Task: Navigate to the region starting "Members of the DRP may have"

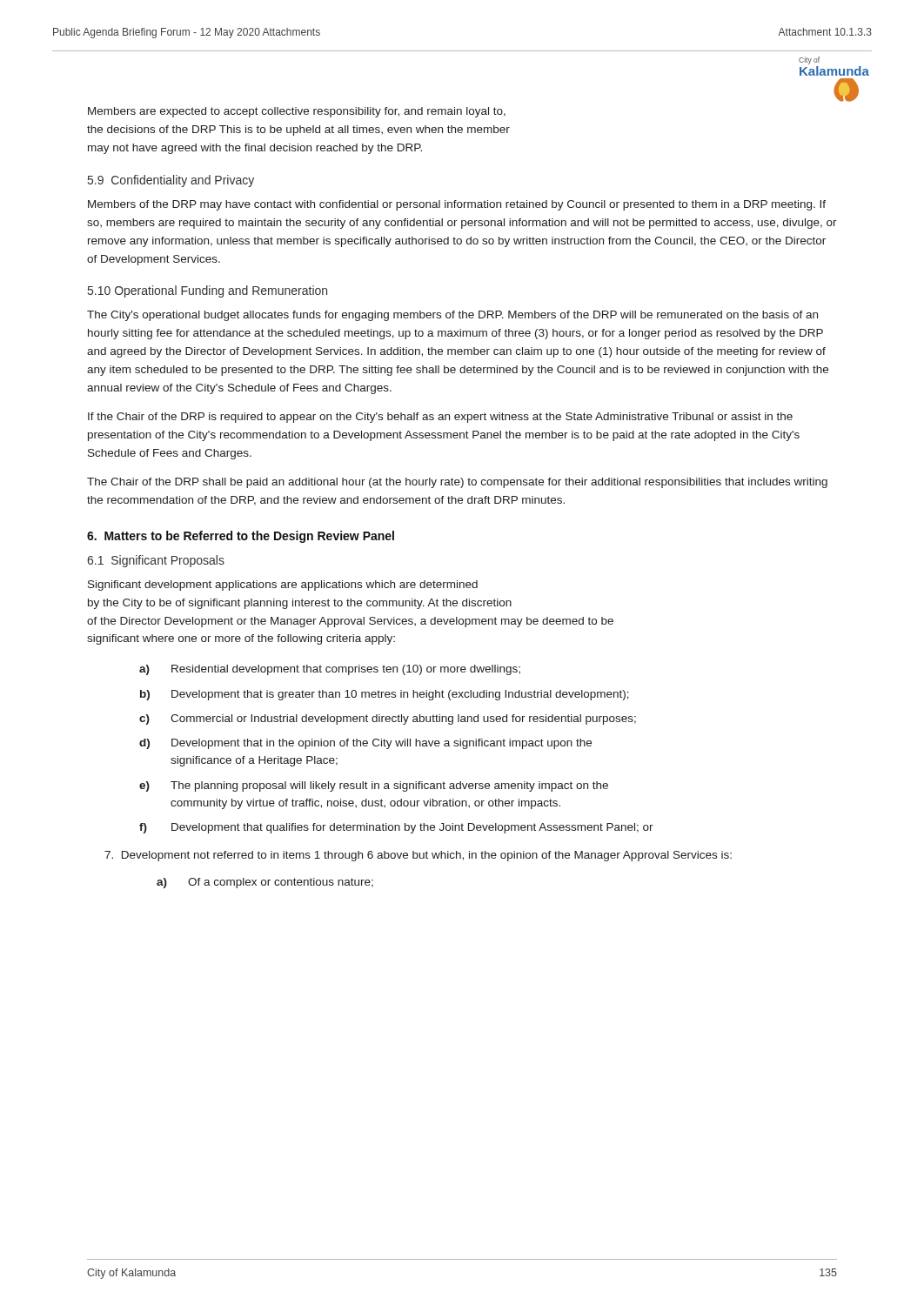Action: coord(462,231)
